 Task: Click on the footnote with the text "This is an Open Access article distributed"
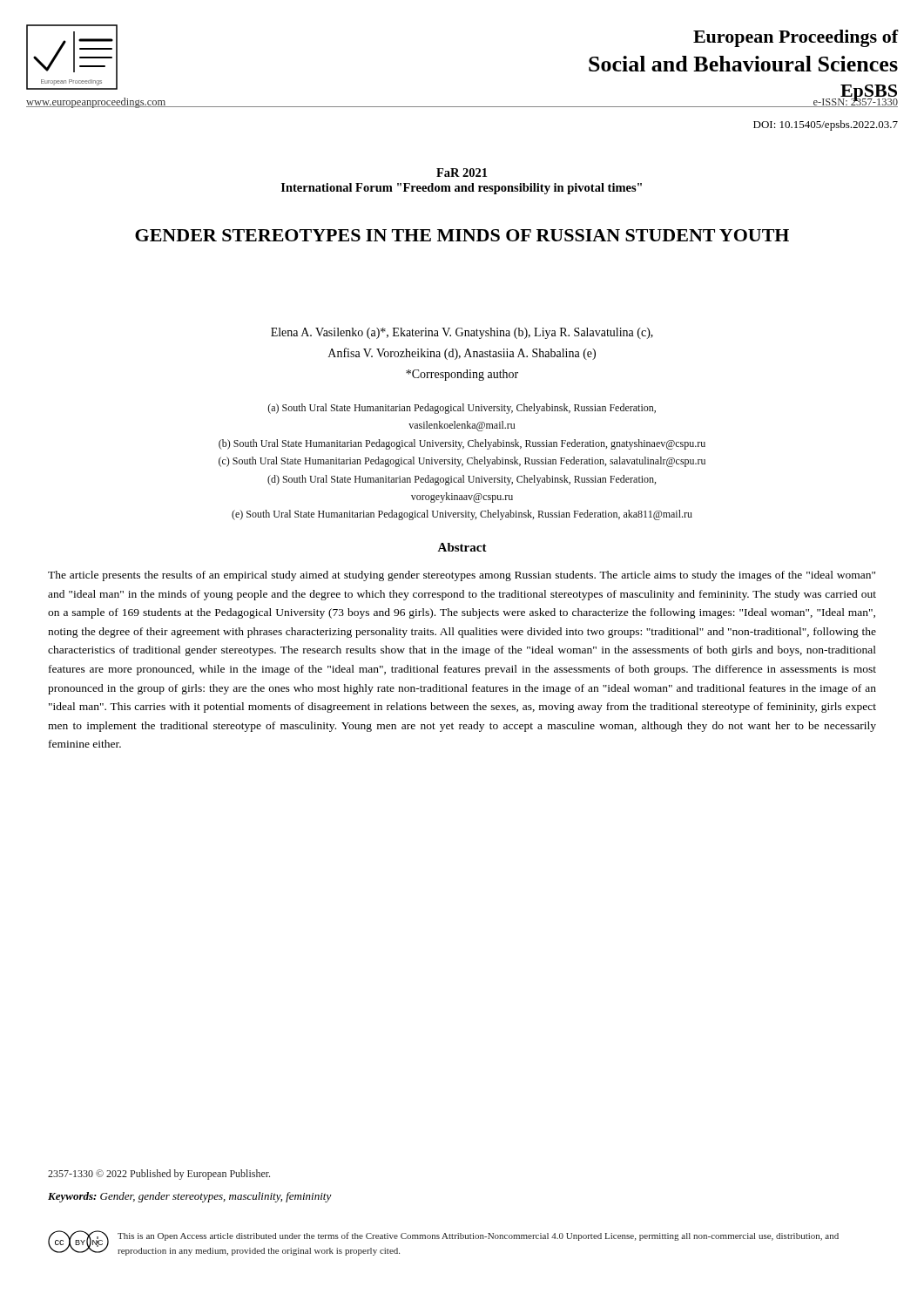point(478,1243)
